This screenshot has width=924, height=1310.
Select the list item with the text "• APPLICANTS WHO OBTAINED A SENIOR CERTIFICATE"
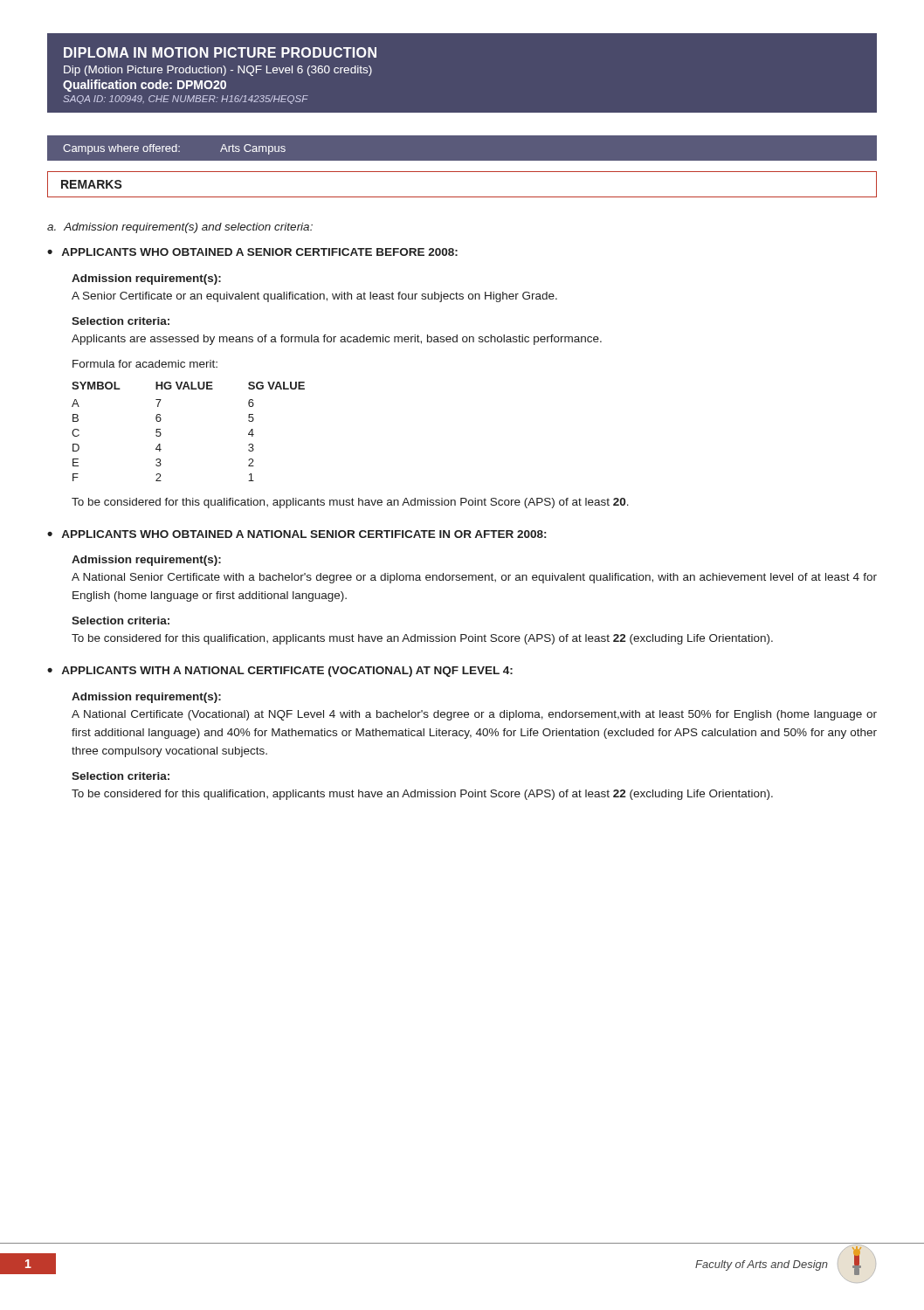[253, 253]
